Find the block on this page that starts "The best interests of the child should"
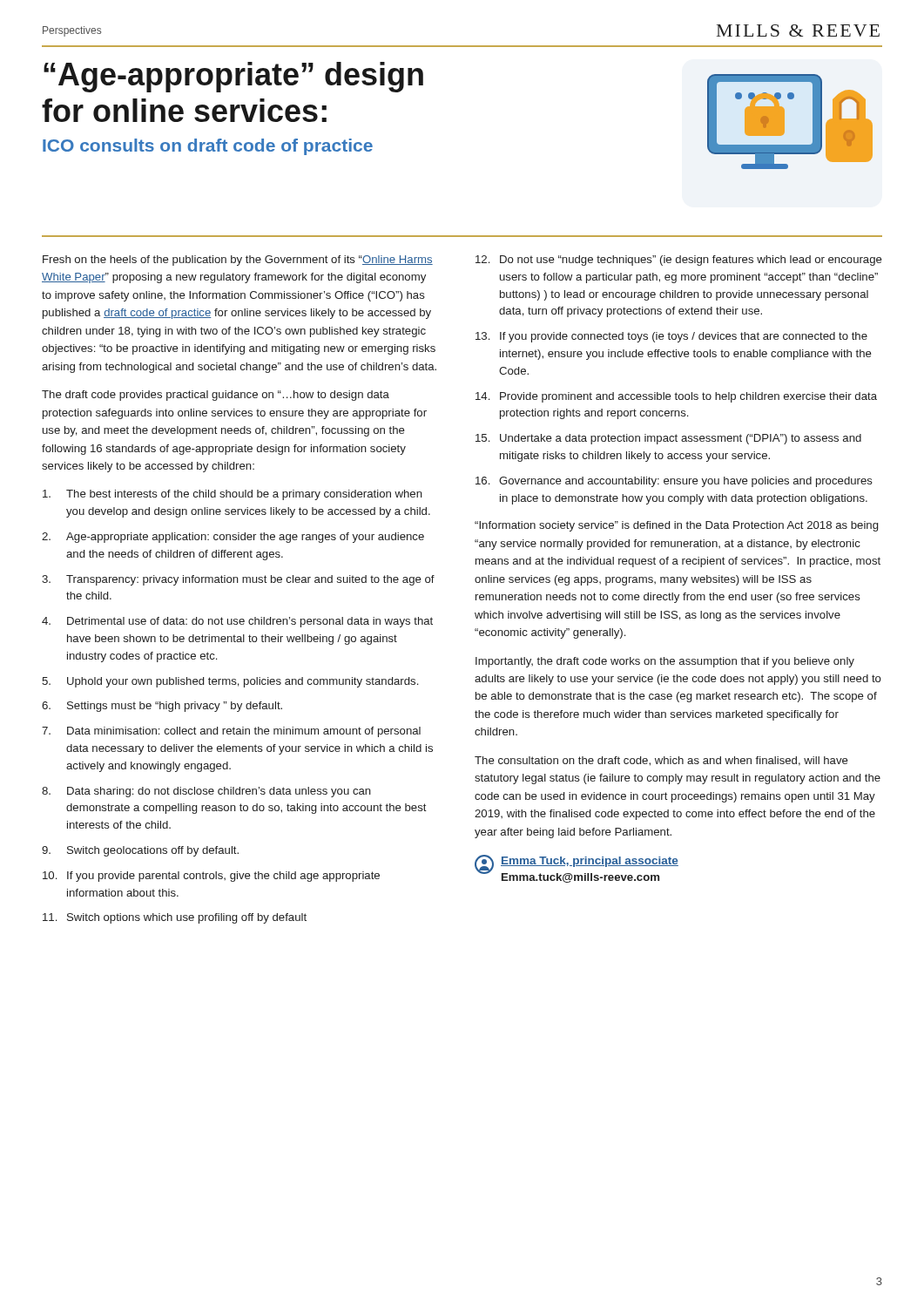The height and width of the screenshot is (1307, 924). click(240, 503)
